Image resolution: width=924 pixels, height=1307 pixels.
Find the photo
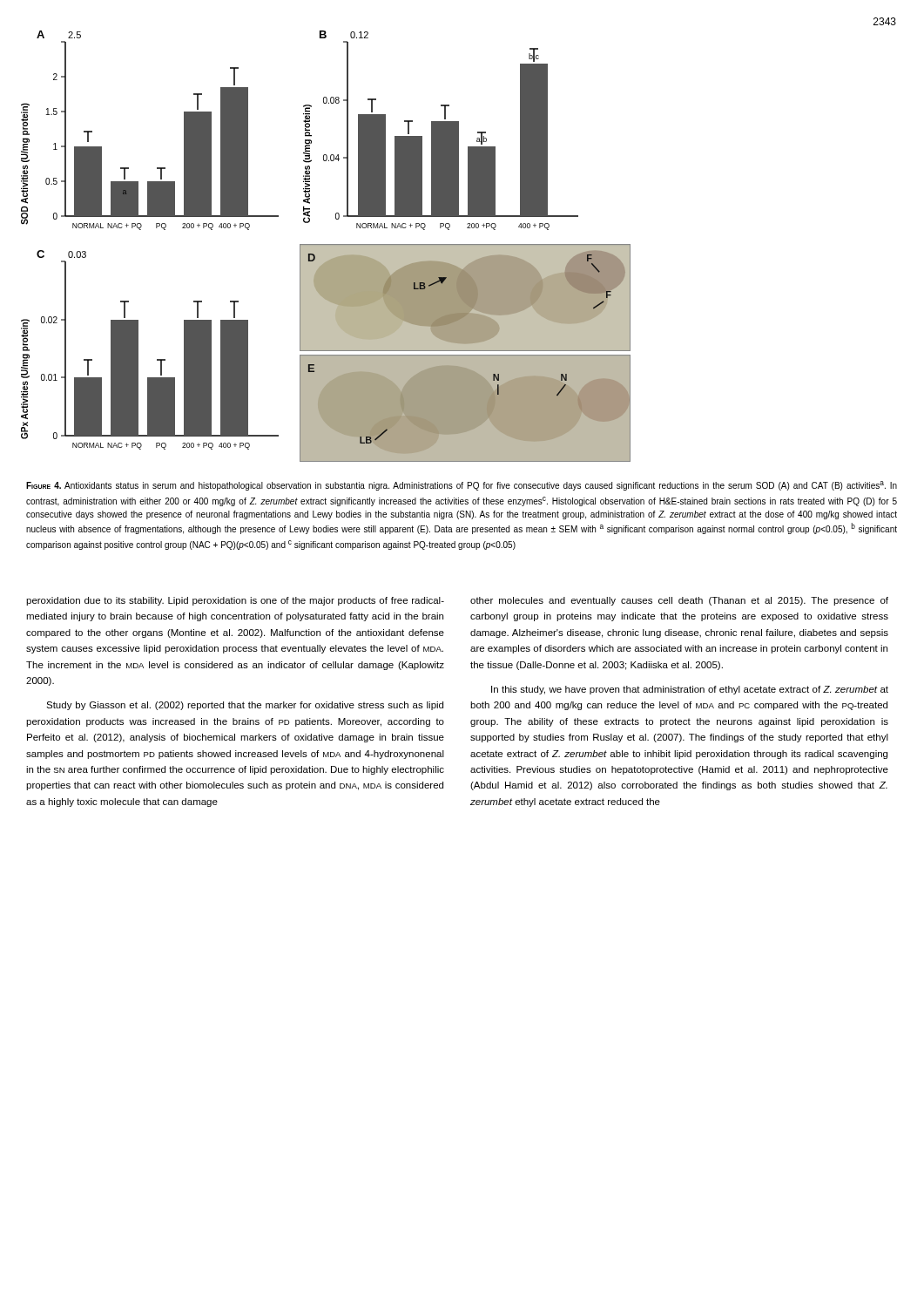pyautogui.click(x=465, y=353)
